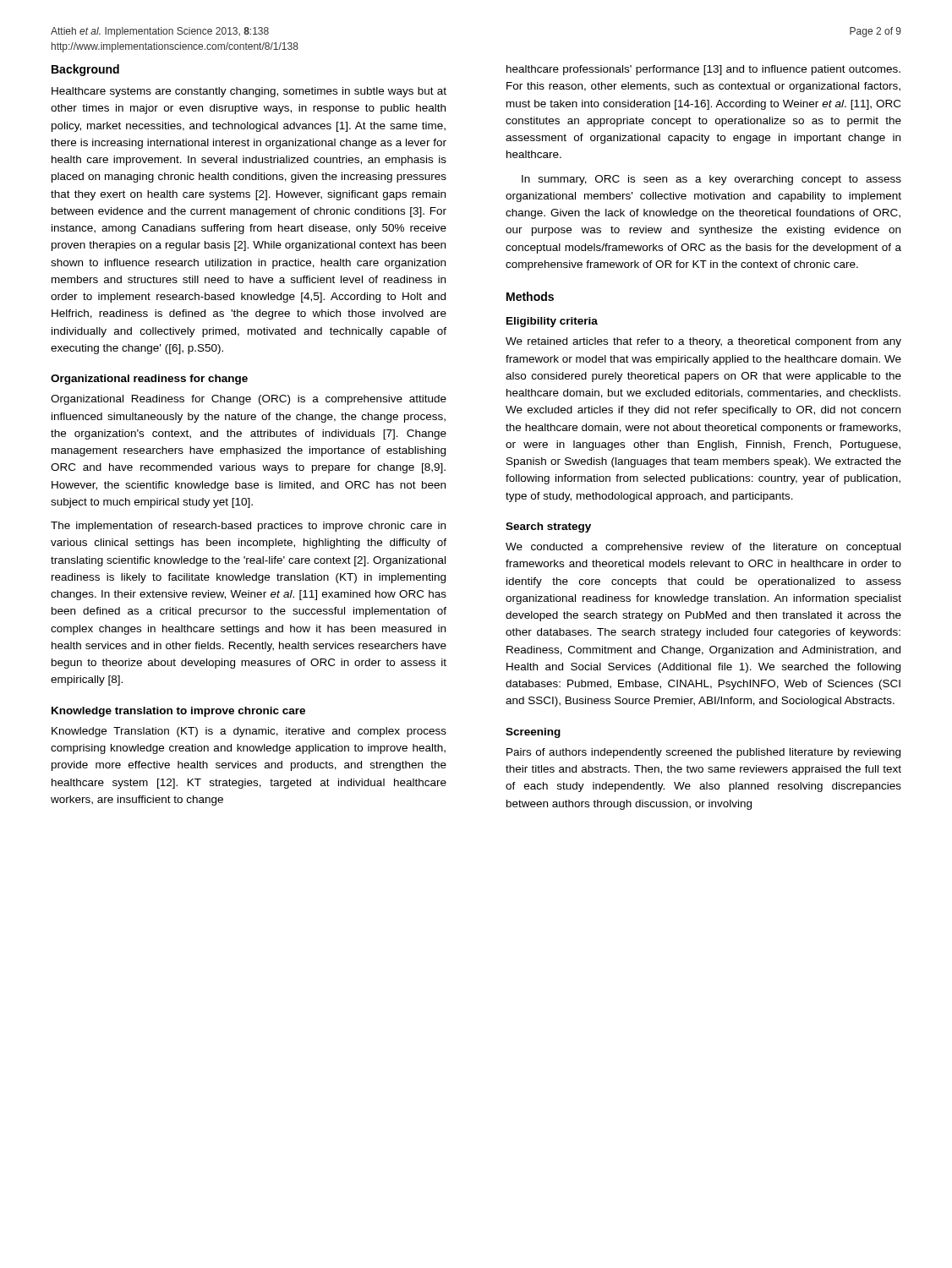
Task: Find the element starting "The implementation of"
Action: (x=249, y=603)
